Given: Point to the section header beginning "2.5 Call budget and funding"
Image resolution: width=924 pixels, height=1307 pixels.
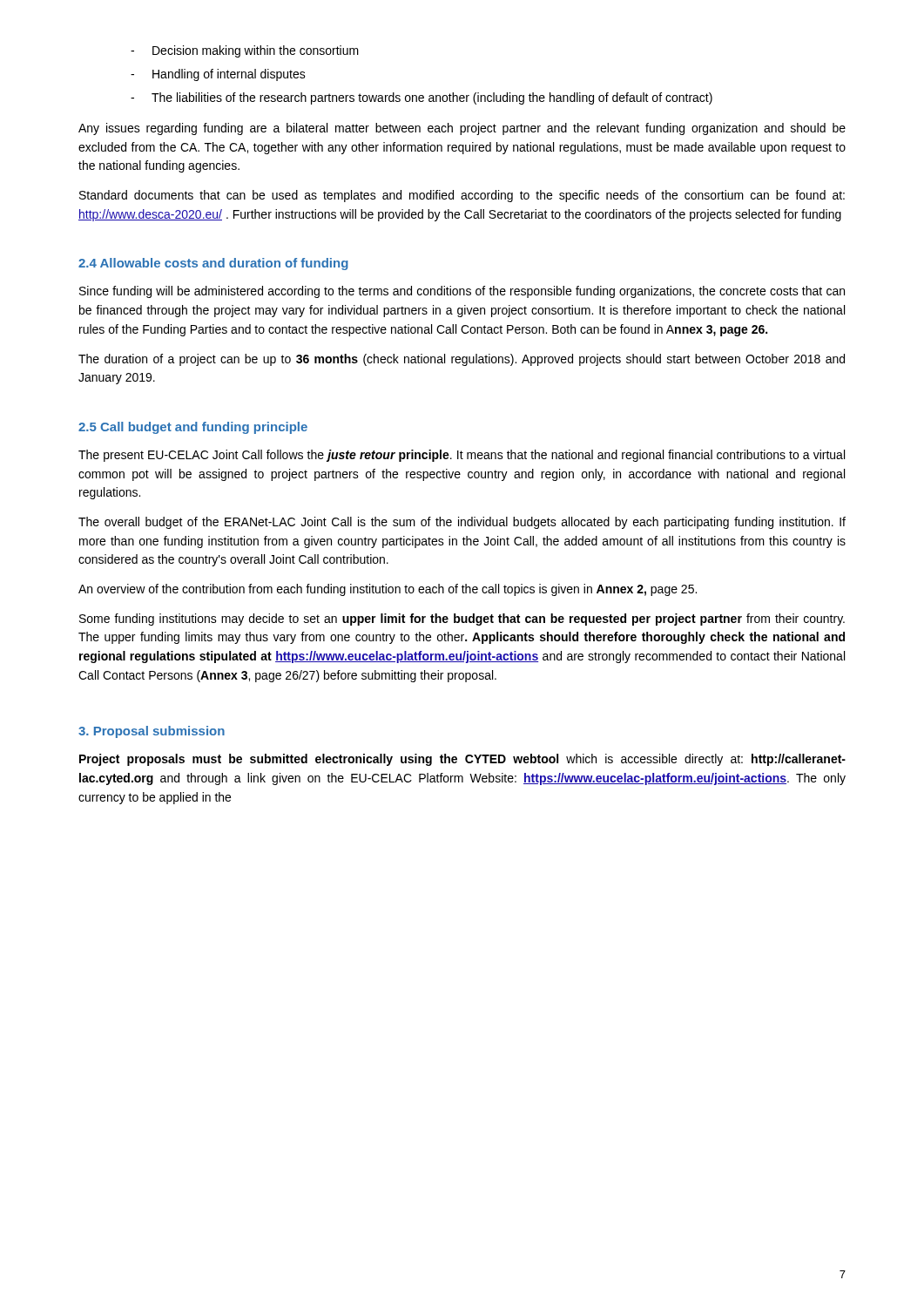Looking at the screenshot, I should tap(193, 426).
